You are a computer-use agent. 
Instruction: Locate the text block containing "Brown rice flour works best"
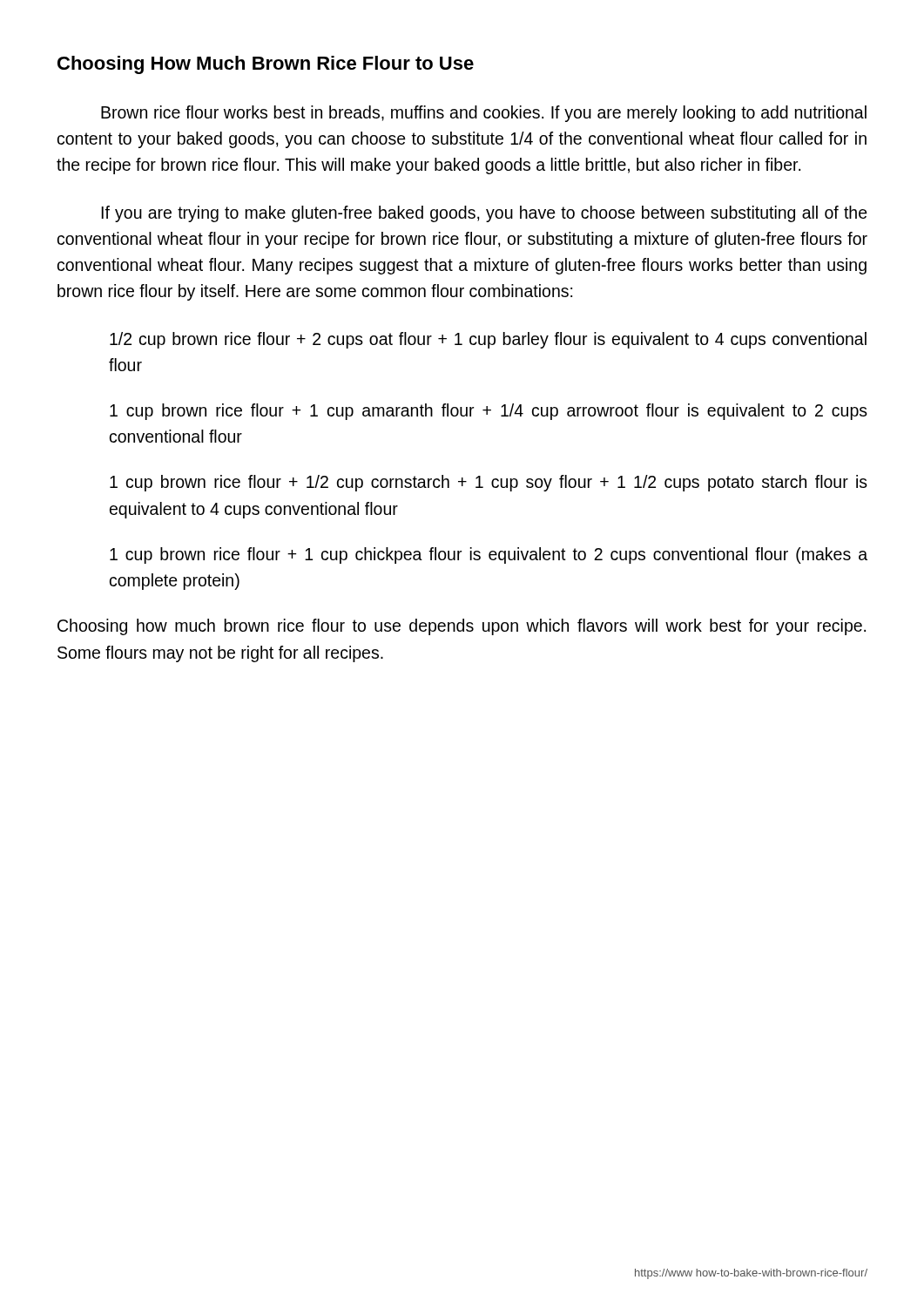[462, 139]
